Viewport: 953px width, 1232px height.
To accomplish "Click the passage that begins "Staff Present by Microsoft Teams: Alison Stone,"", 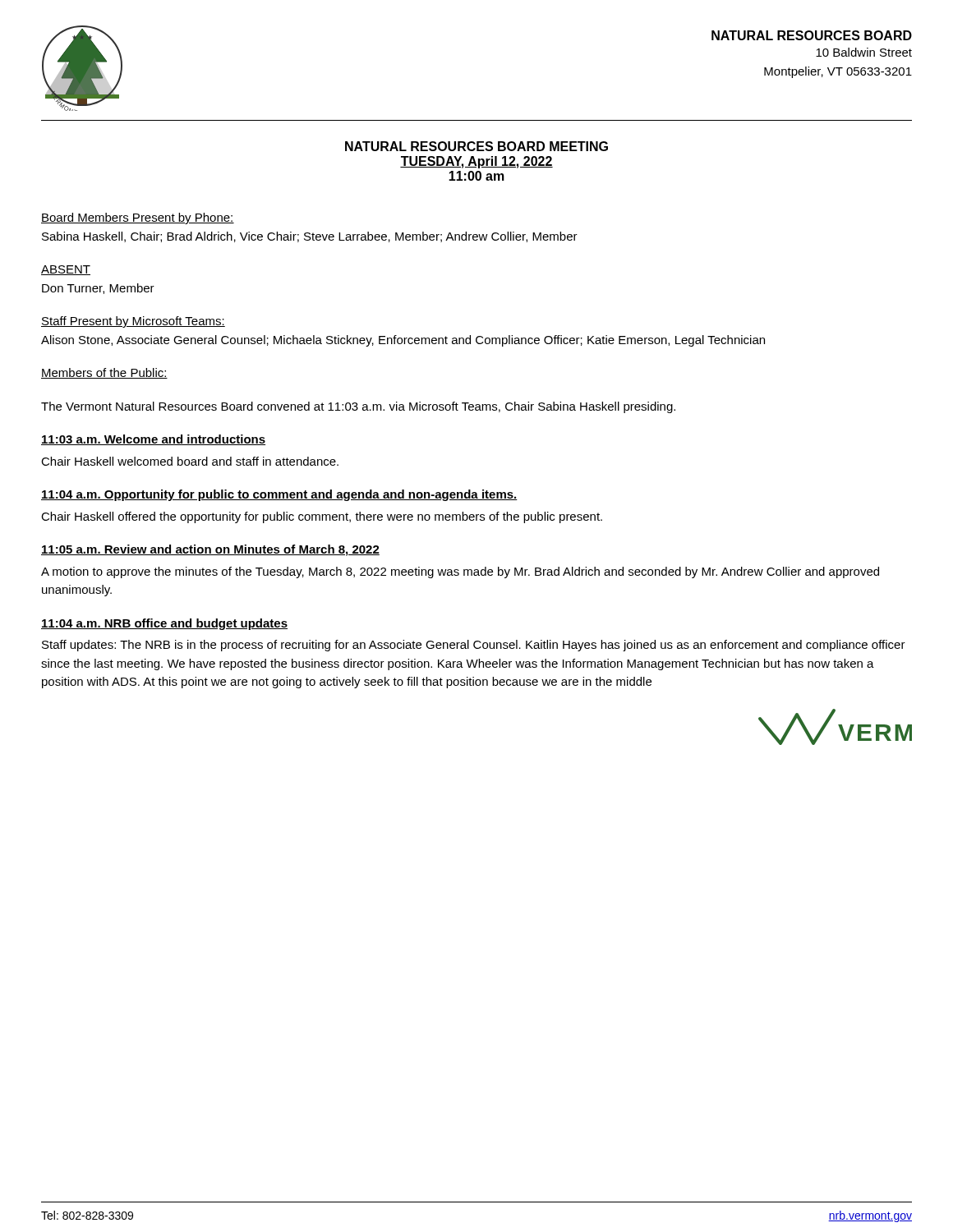I will pos(403,330).
